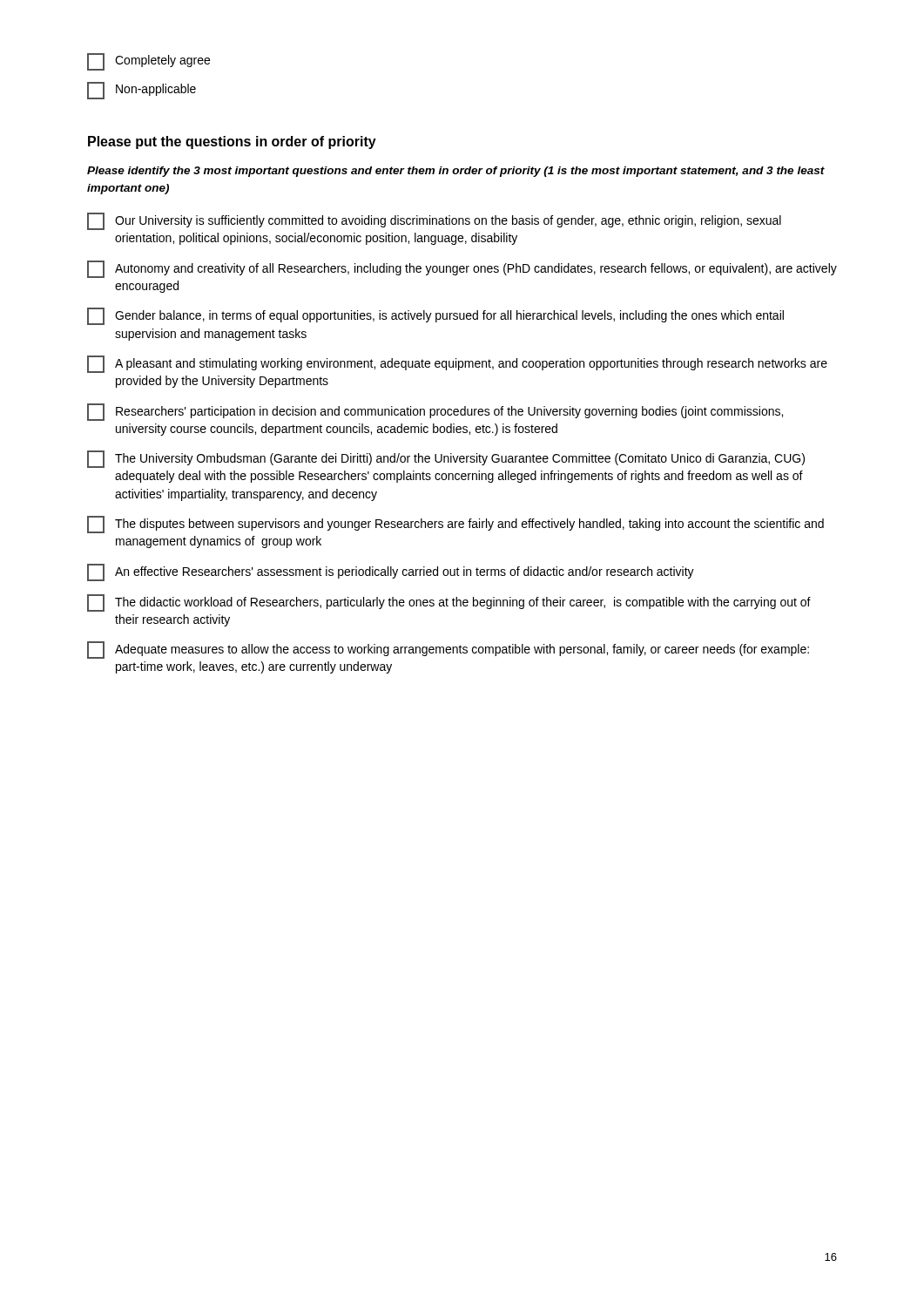924x1307 pixels.
Task: Where is the passage that starts "Researchers' participation in decision"?
Action: point(462,420)
